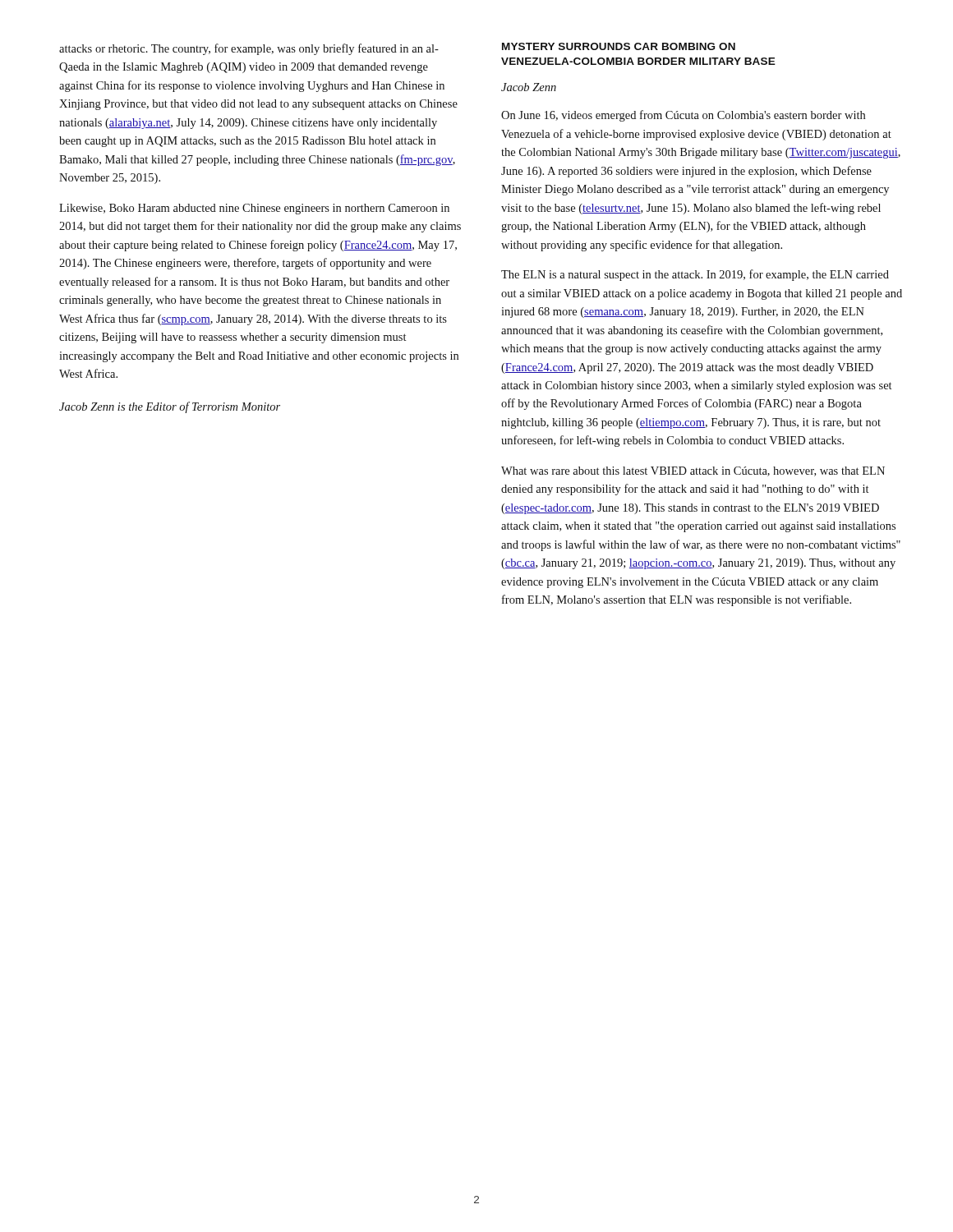Select the text that says "Jacob Zenn is the Editor of Terrorism Monitor"
Image resolution: width=953 pixels, height=1232 pixels.
point(170,407)
